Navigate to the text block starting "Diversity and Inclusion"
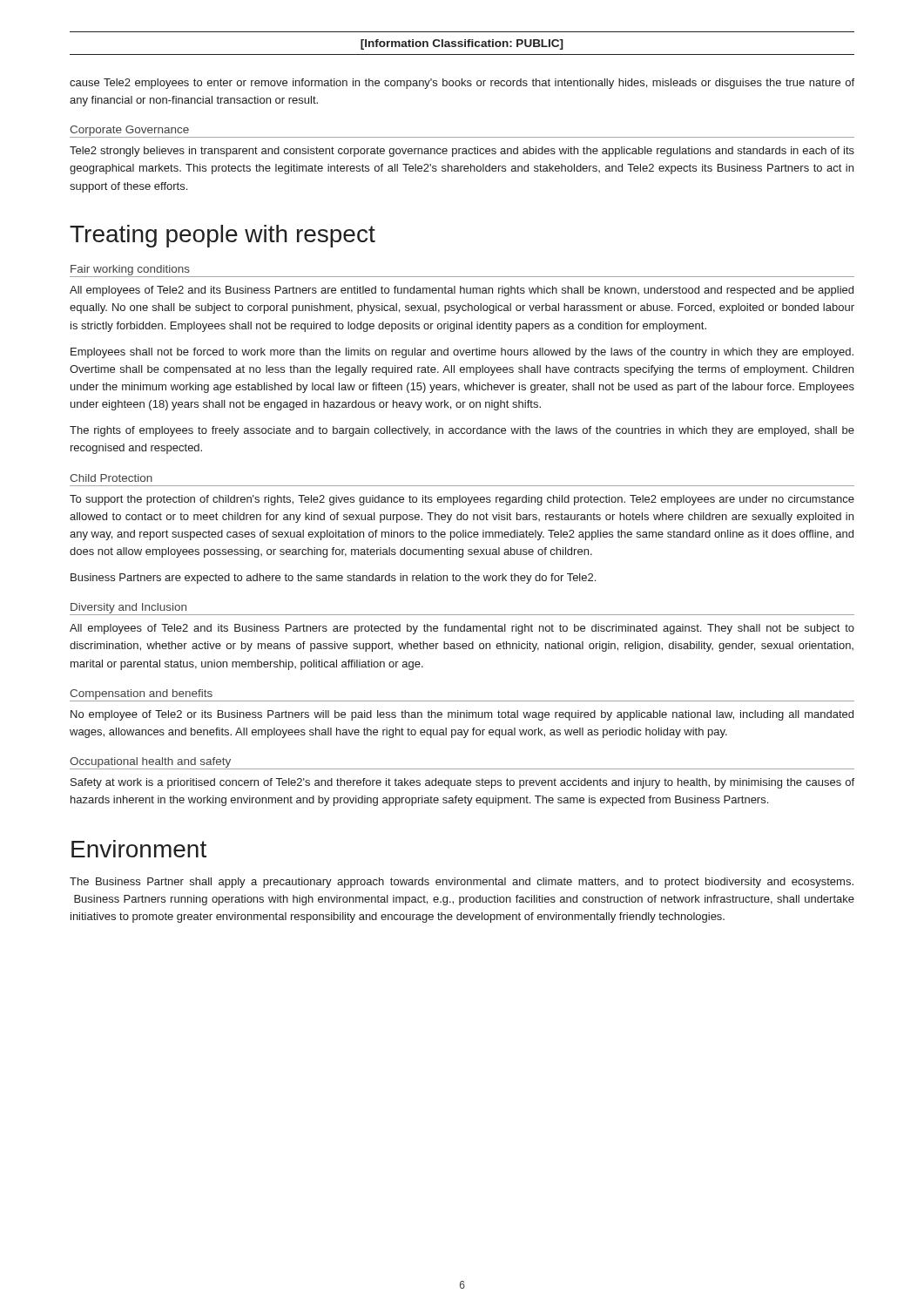This screenshot has width=924, height=1307. (x=128, y=607)
